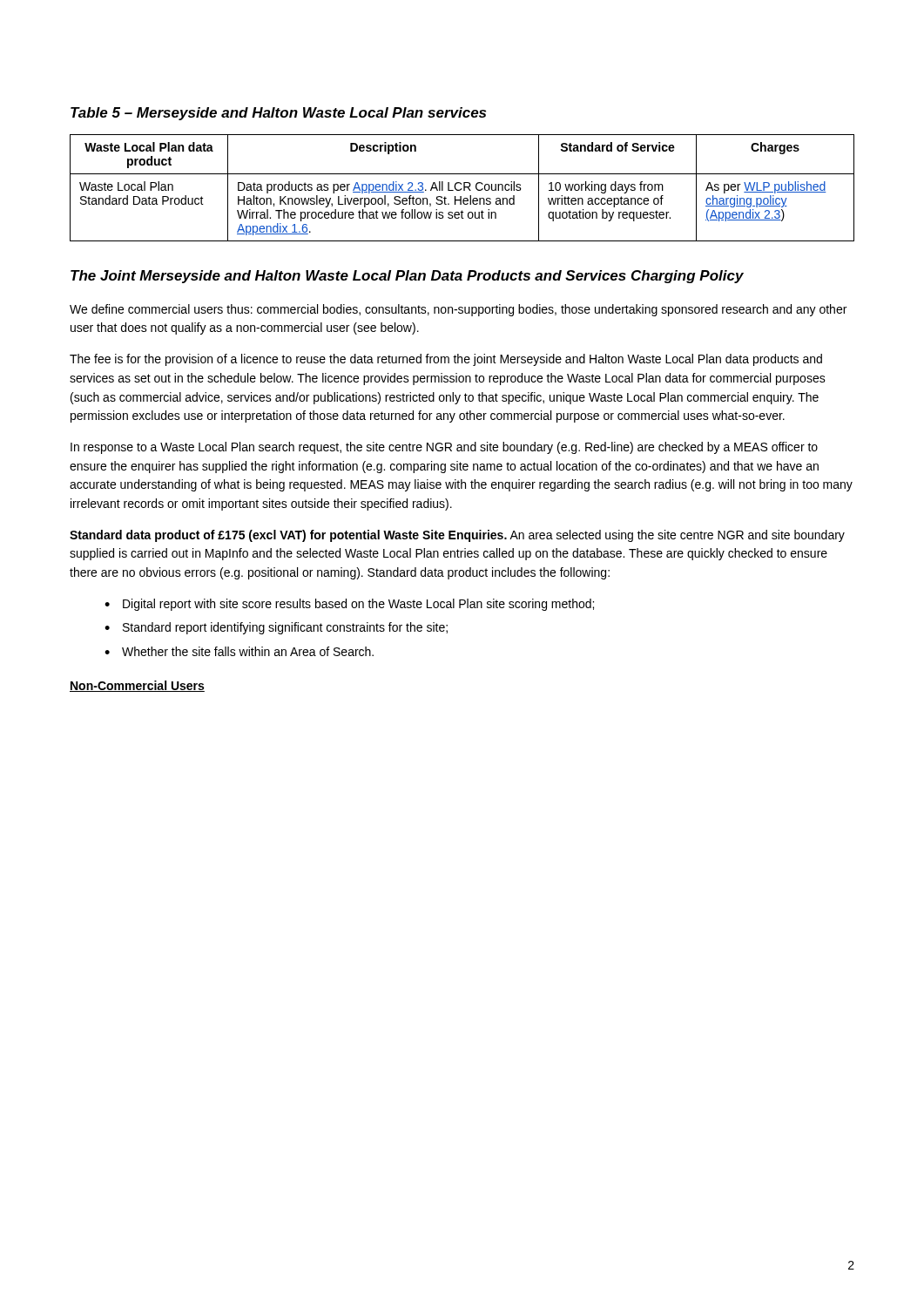
Task: Locate the text block starting "Non-Commercial Users"
Action: tap(137, 686)
